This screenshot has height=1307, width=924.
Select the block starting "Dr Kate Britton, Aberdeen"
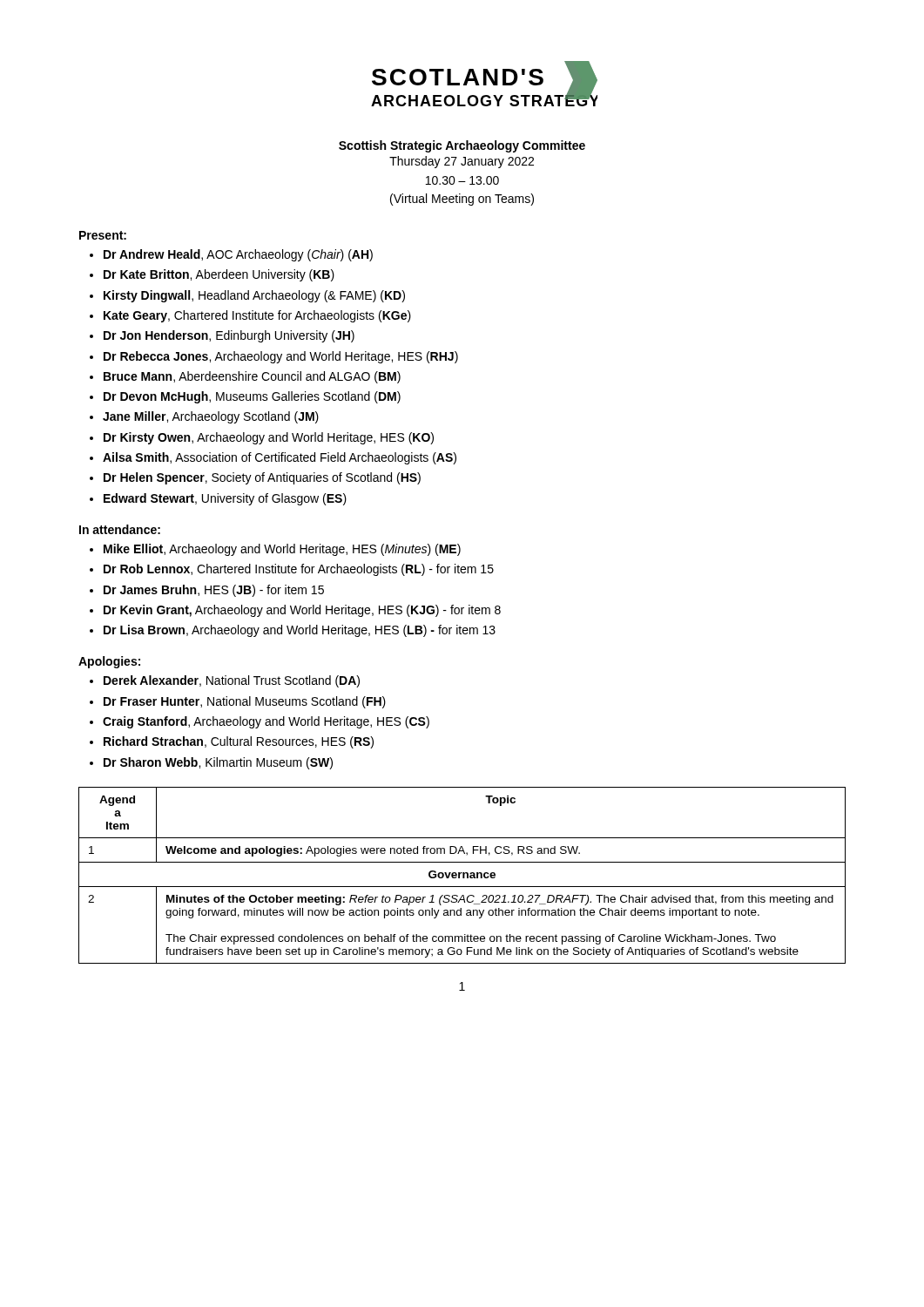tap(219, 275)
